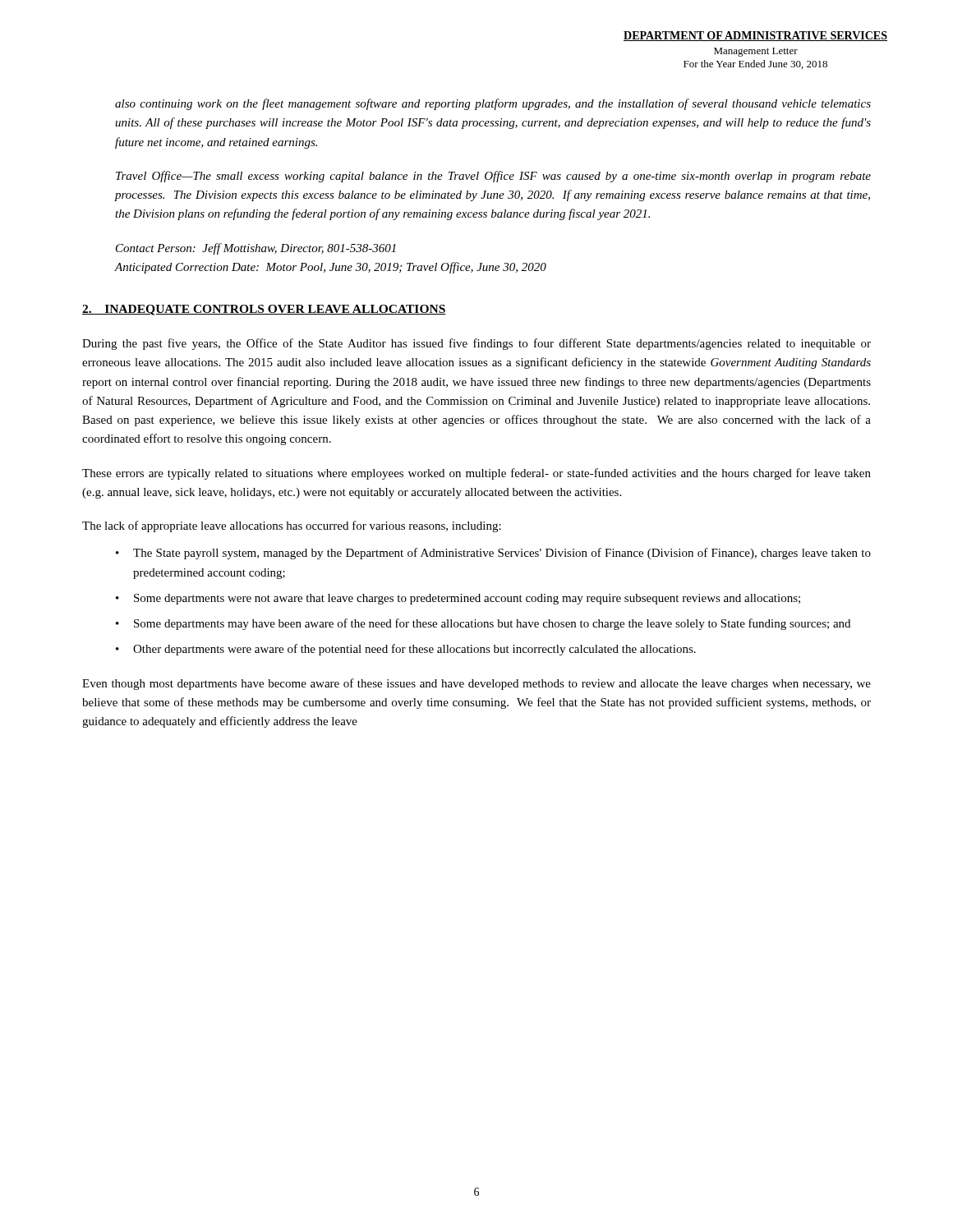Locate the block of text that opens with "Contact Person: Jeff Mottishaw, Director, 801-538-3601"
Image resolution: width=953 pixels, height=1232 pixels.
[331, 257]
